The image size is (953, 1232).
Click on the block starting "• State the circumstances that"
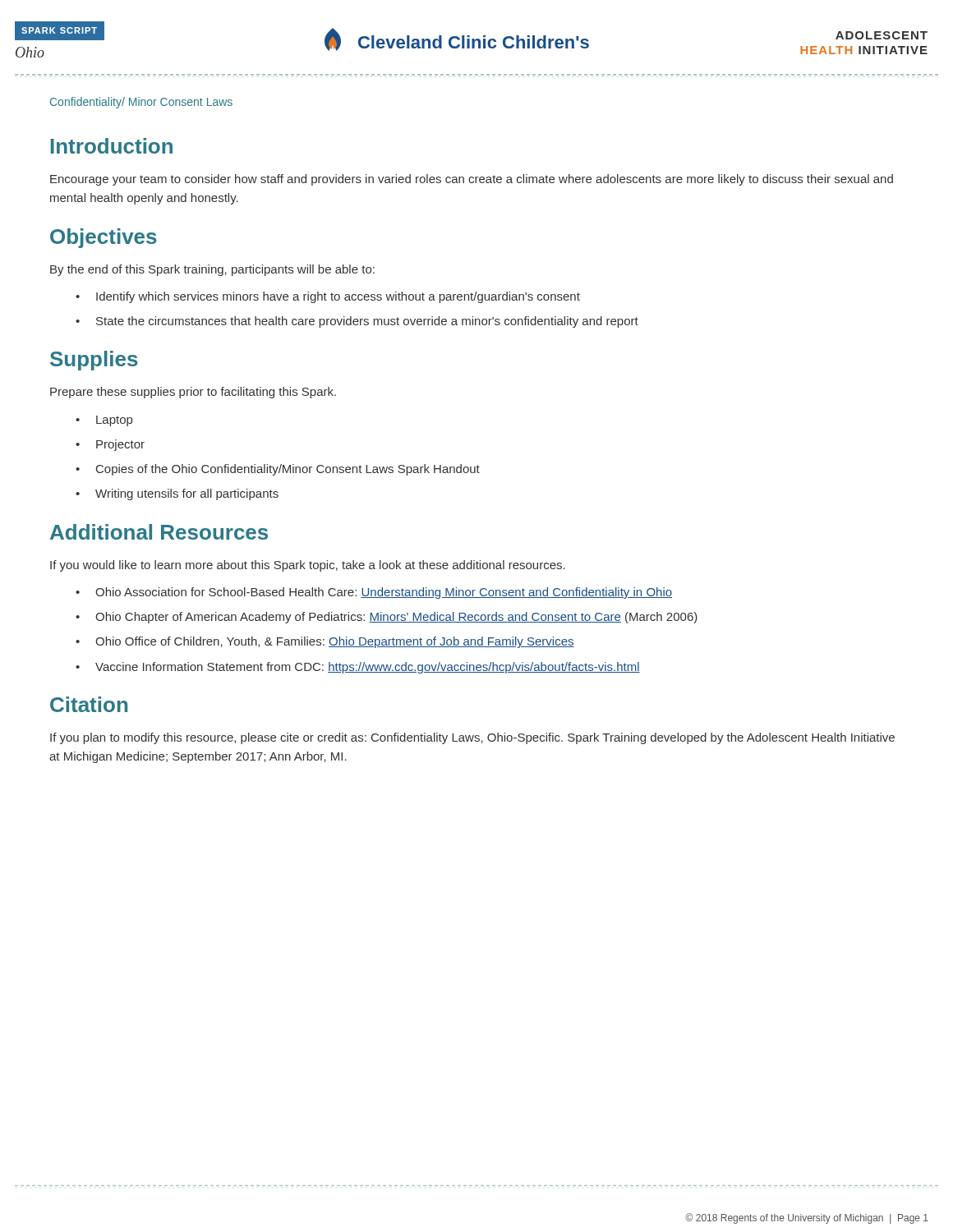pos(357,321)
